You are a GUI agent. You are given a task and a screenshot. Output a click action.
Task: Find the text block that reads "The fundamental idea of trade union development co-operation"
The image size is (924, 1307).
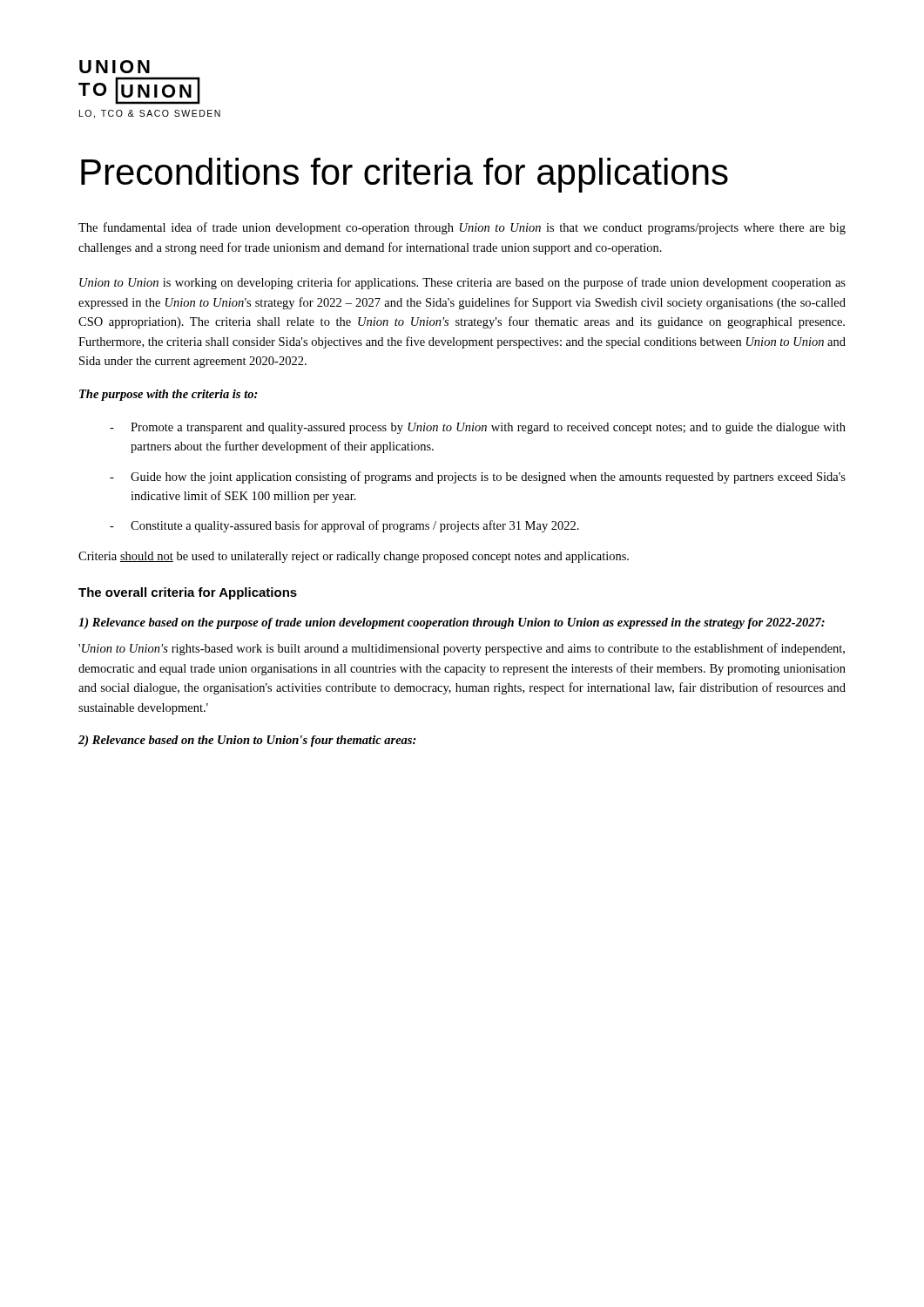[462, 237]
